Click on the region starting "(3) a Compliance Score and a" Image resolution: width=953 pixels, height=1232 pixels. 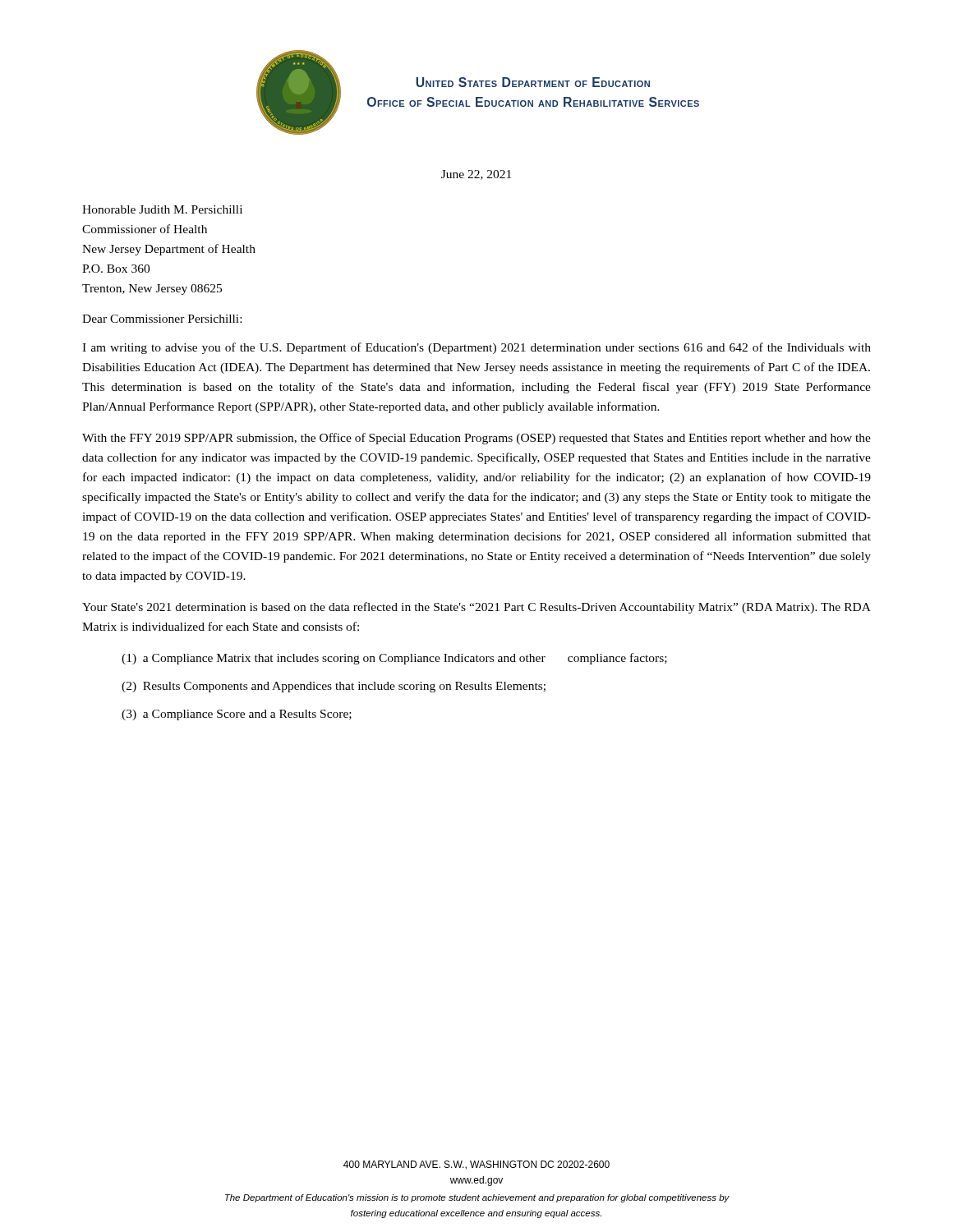[237, 714]
